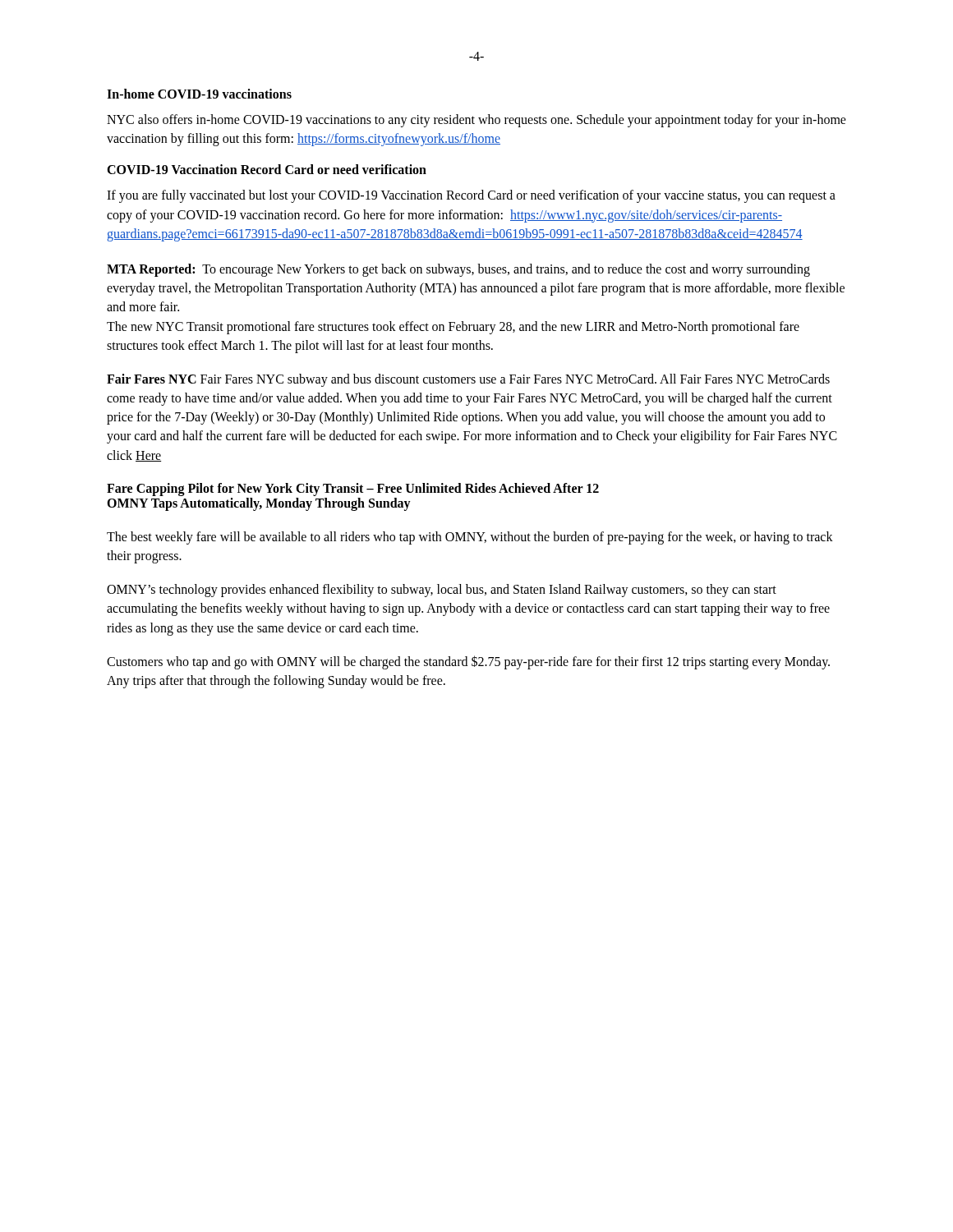Locate the text block containing "NYC also offers in-home COVID-19"
The height and width of the screenshot is (1232, 953).
[x=476, y=129]
